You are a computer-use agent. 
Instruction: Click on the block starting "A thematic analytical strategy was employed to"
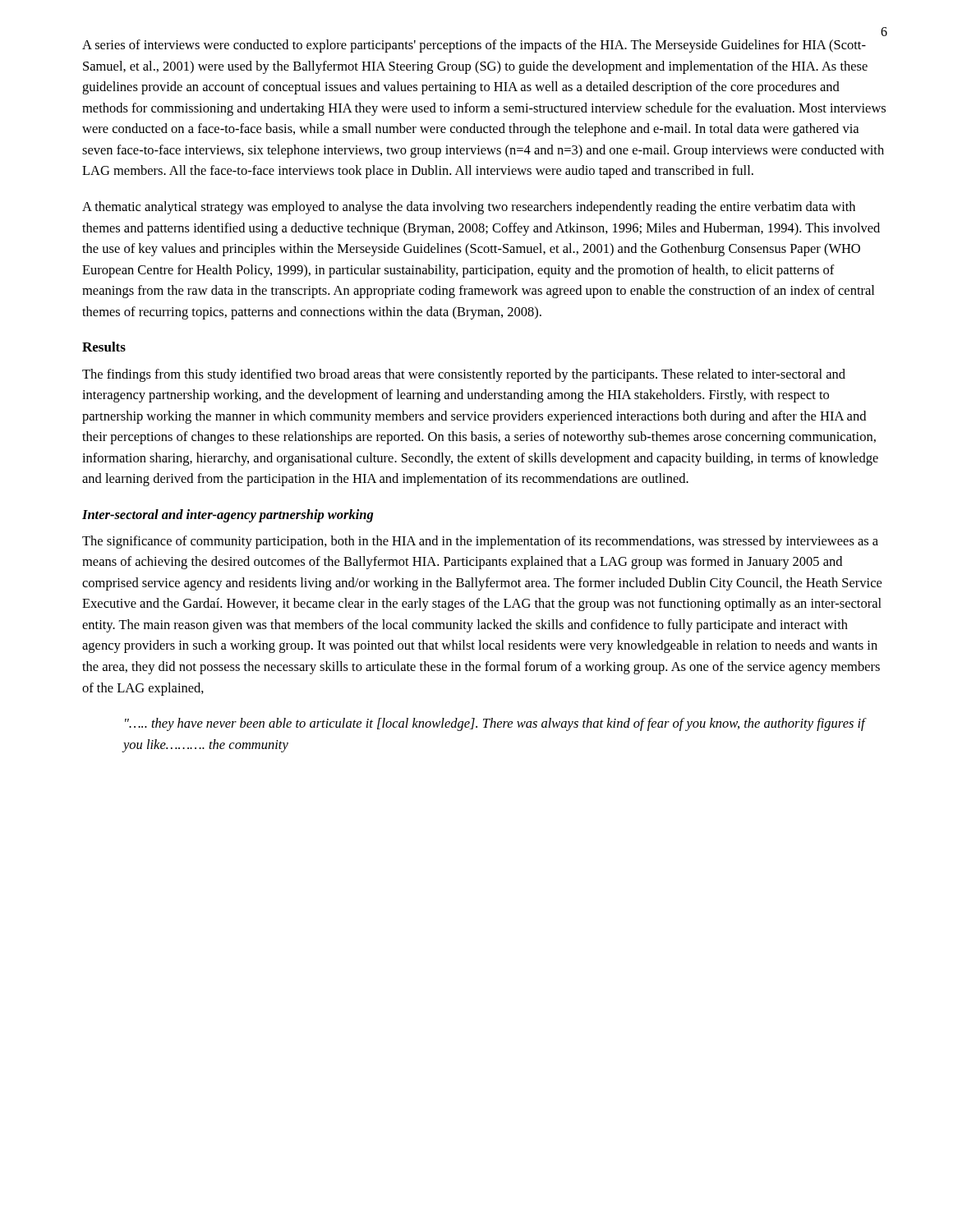485,259
